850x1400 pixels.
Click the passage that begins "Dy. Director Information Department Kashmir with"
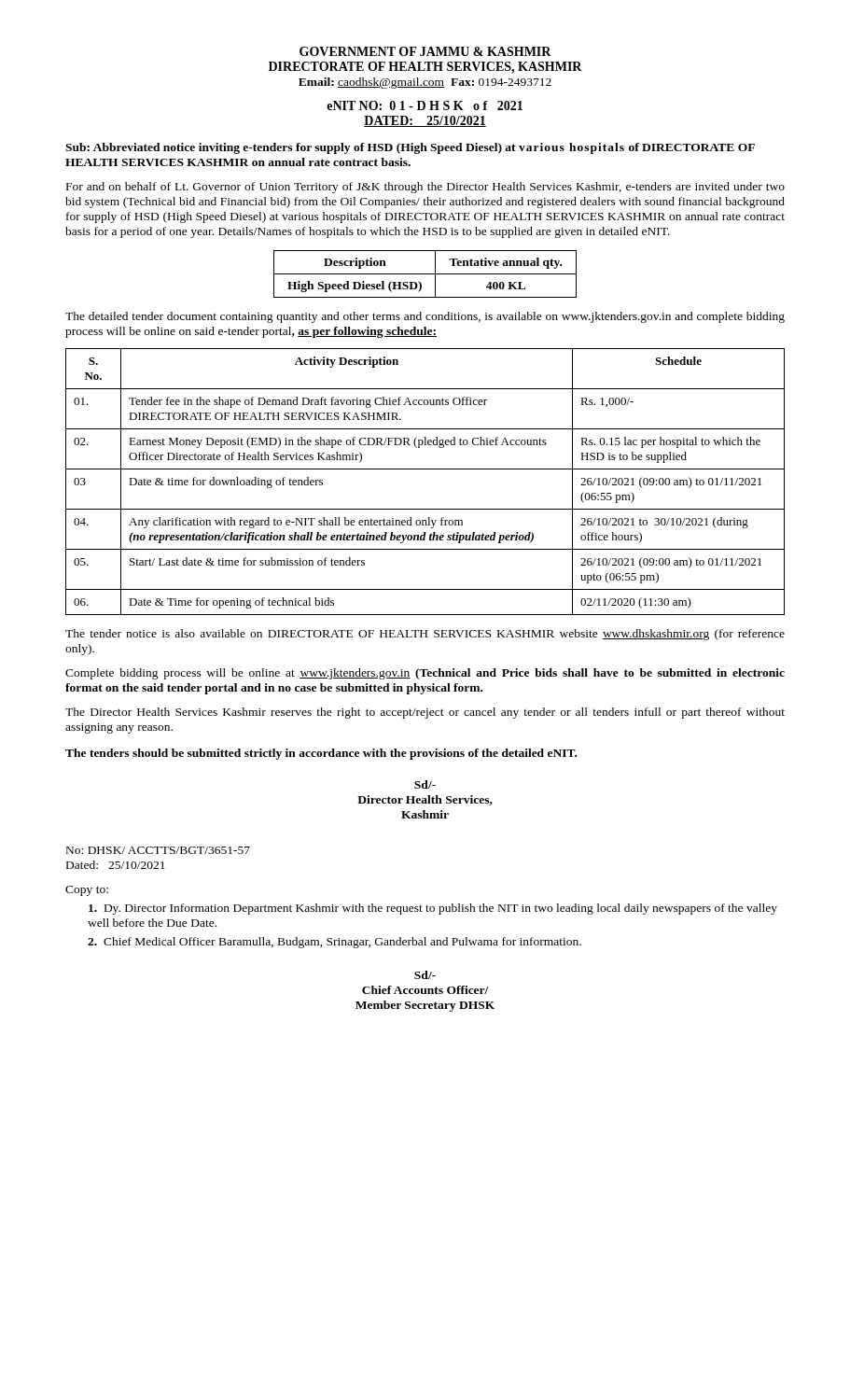click(432, 915)
